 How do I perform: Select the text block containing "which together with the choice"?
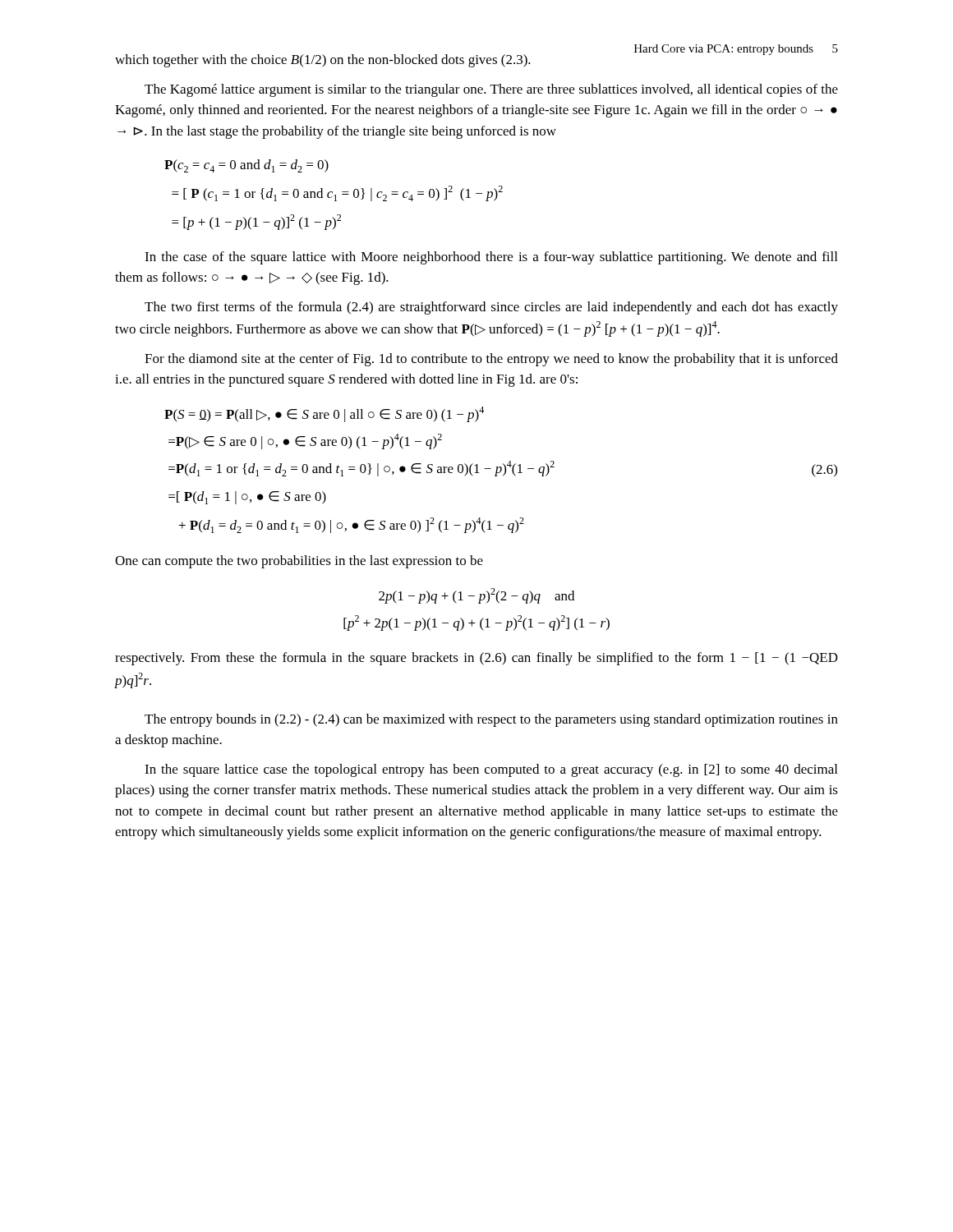323,60
